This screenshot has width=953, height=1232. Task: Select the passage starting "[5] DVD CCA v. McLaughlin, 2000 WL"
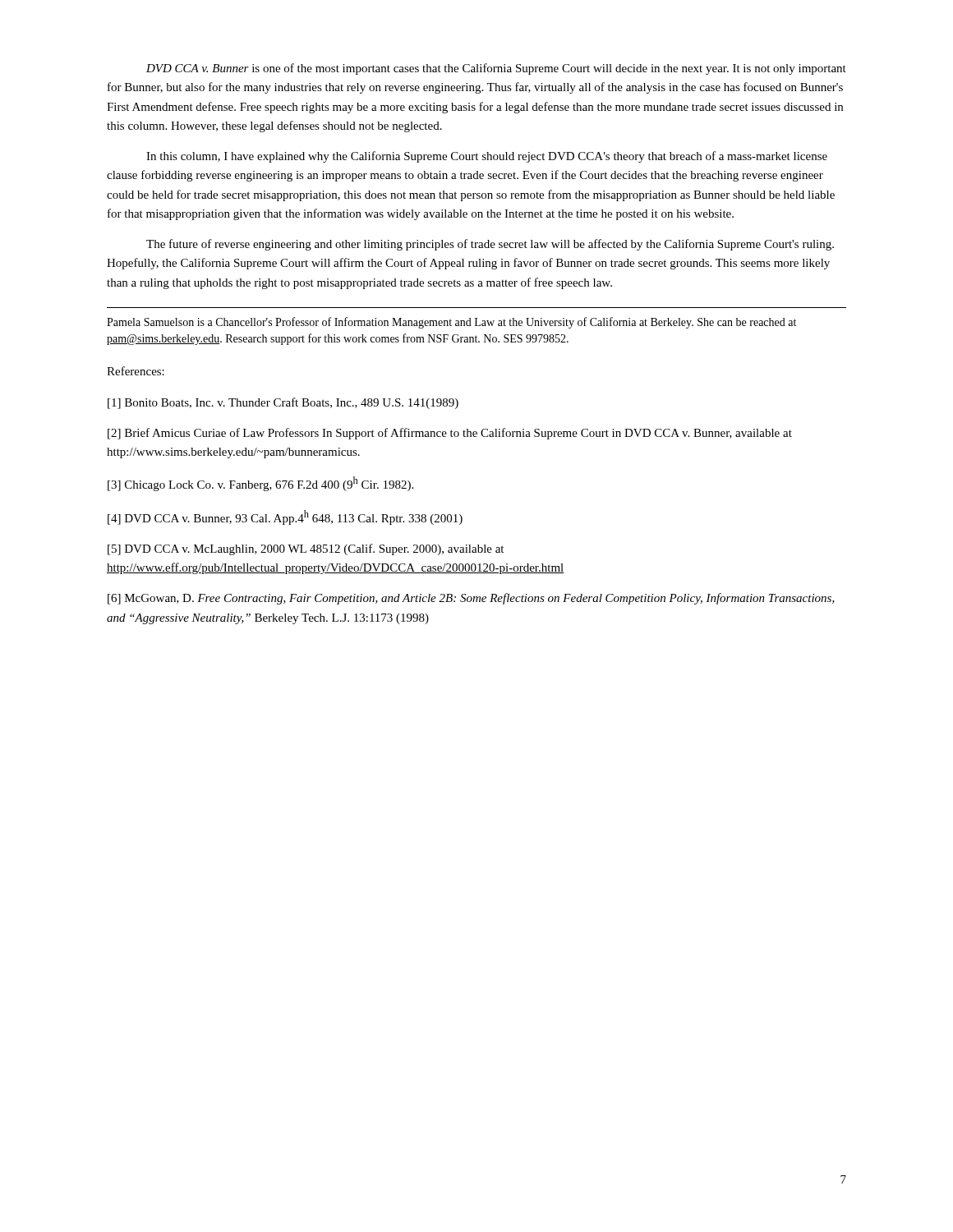point(476,559)
